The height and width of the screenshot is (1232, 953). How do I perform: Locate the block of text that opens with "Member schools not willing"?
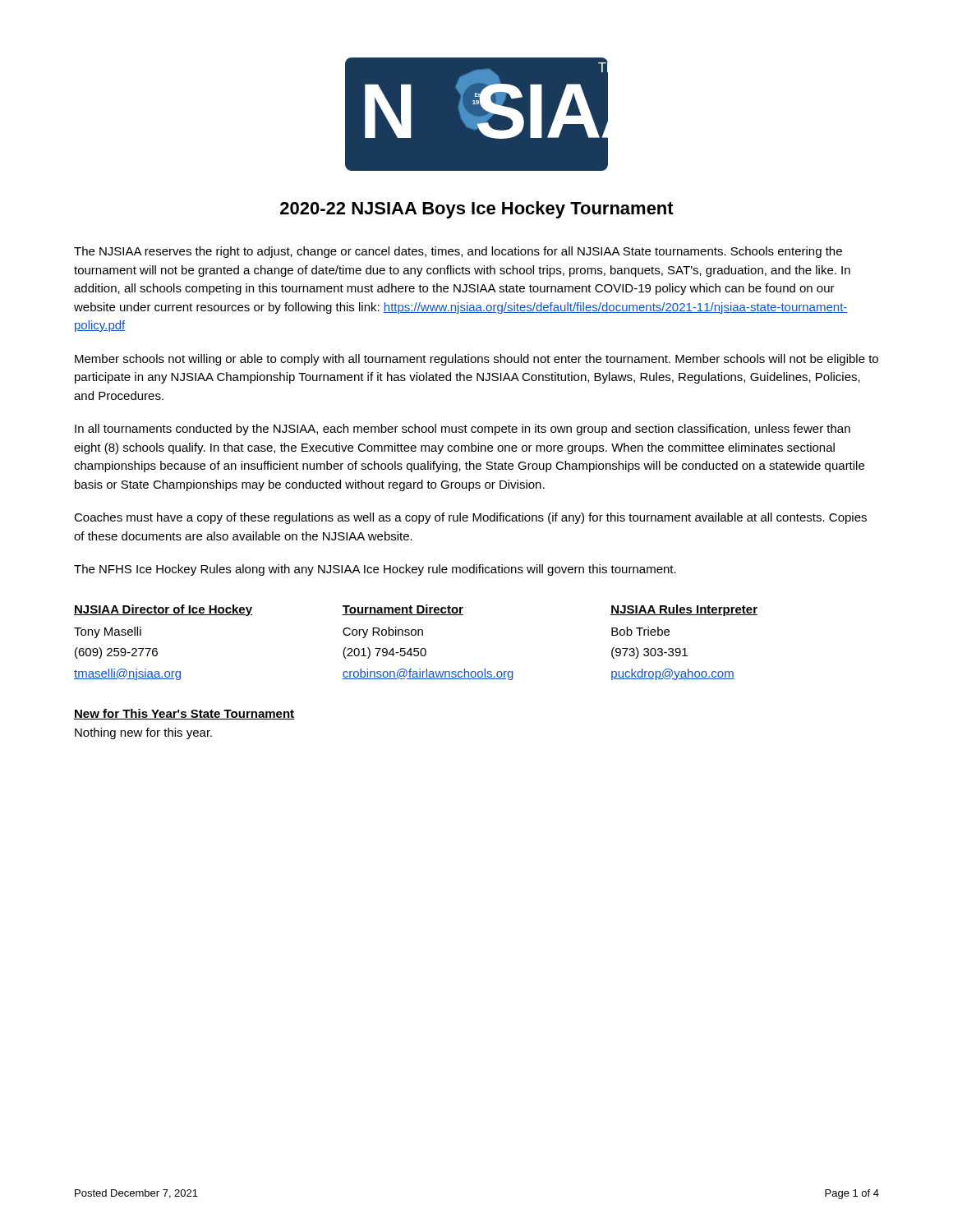[476, 377]
